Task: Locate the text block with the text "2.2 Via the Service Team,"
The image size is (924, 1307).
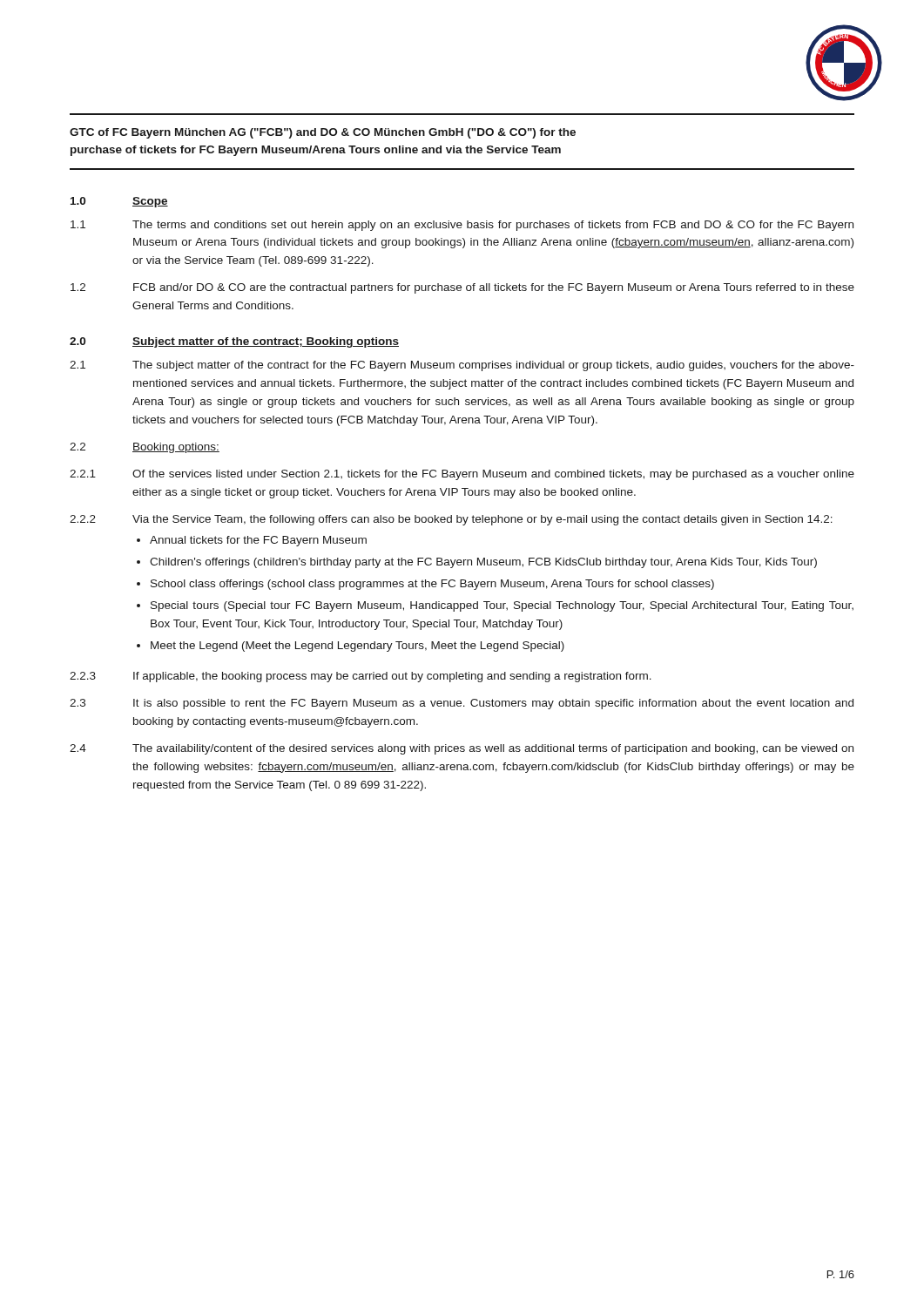Action: point(462,584)
